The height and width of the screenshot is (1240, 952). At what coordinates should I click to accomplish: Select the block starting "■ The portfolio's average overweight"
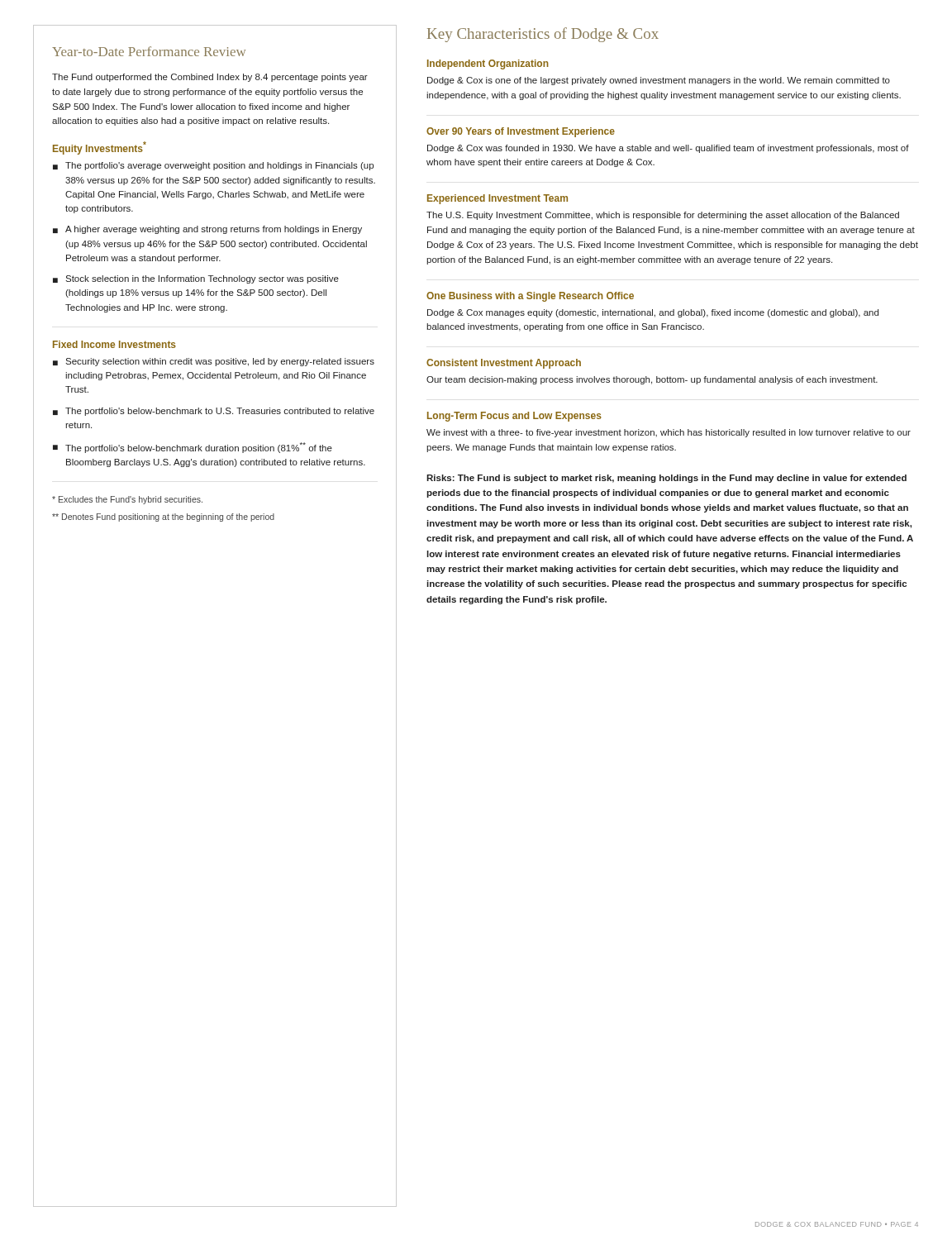coord(215,187)
